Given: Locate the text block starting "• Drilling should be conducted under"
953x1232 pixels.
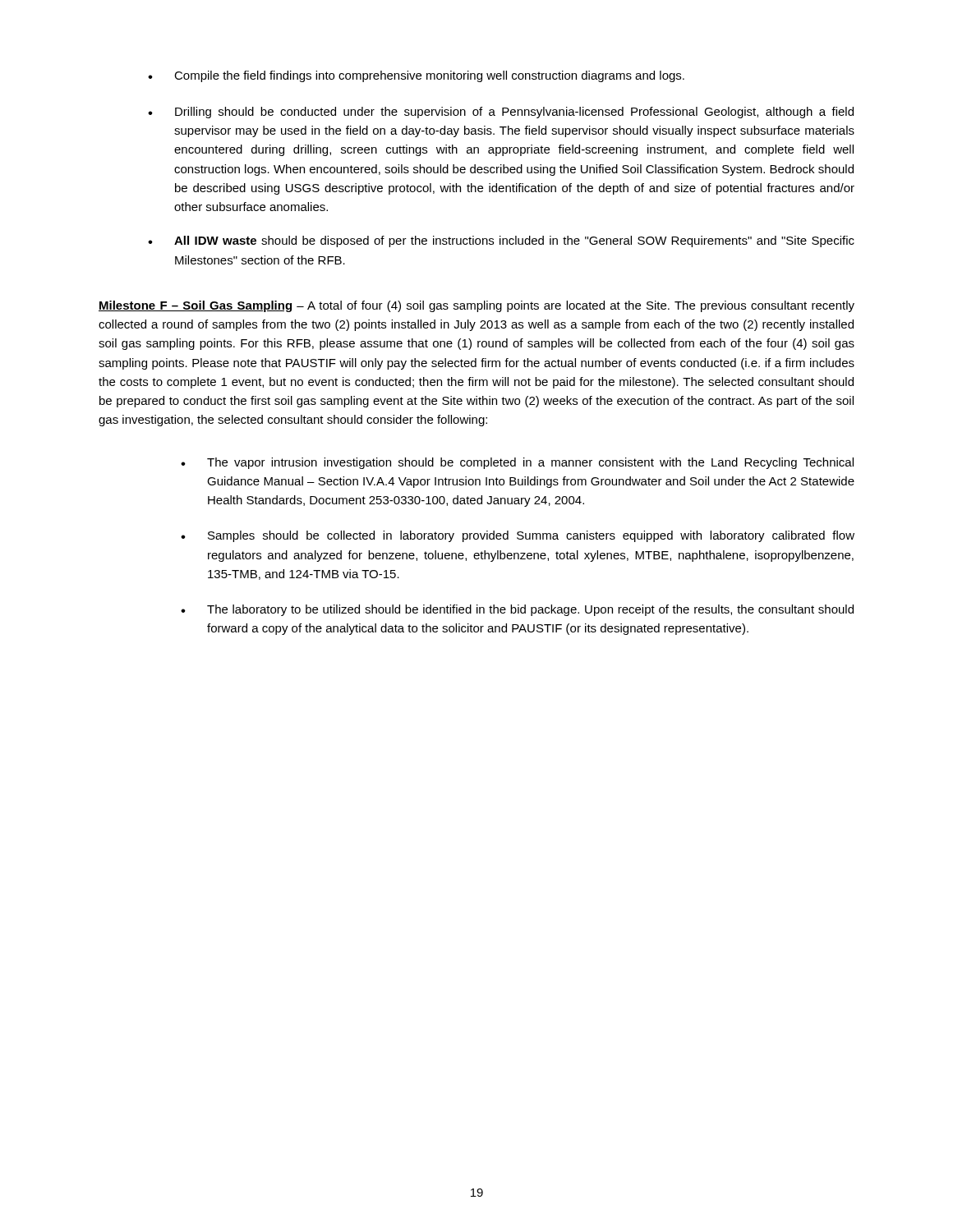Looking at the screenshot, I should [x=501, y=159].
